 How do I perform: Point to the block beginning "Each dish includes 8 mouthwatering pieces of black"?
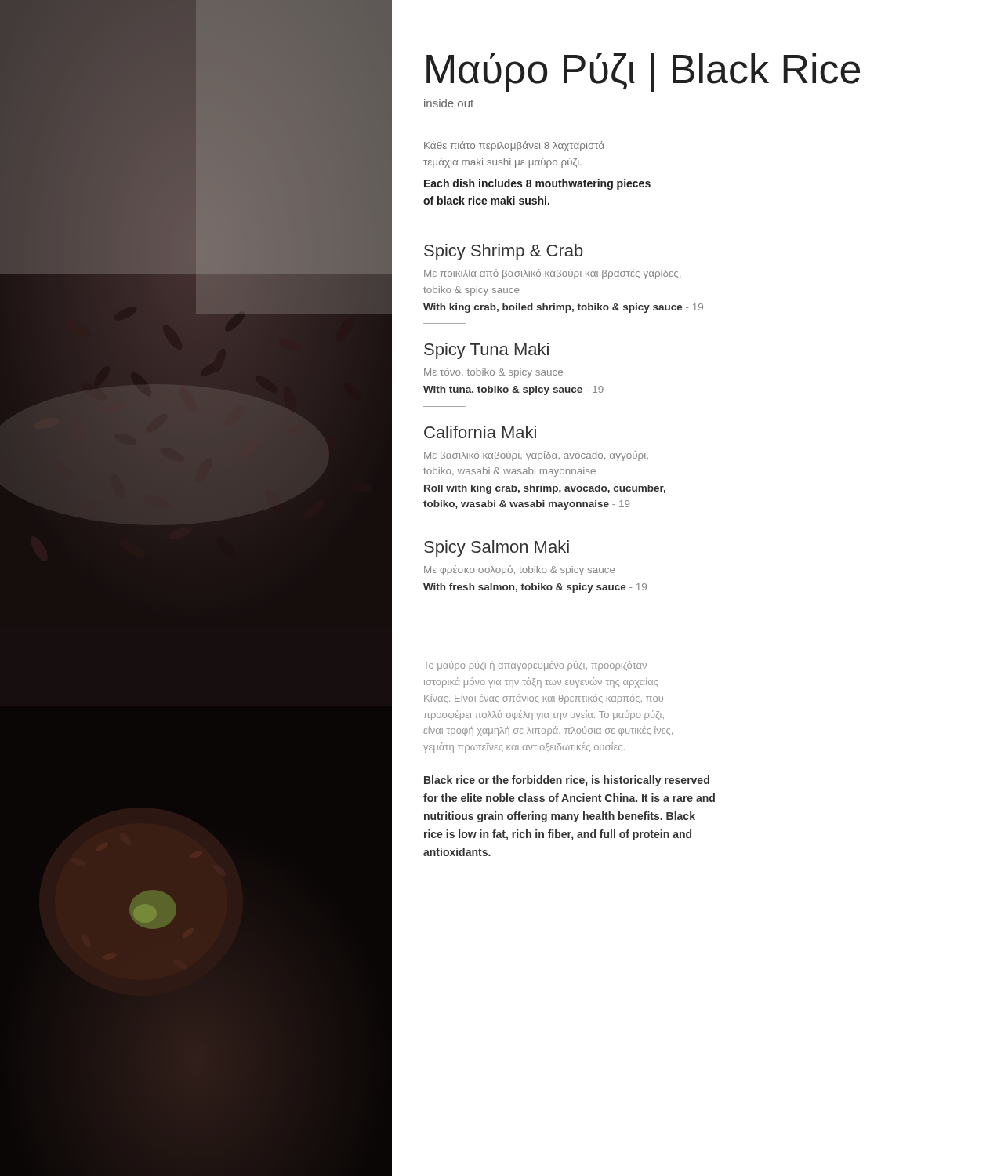(537, 192)
